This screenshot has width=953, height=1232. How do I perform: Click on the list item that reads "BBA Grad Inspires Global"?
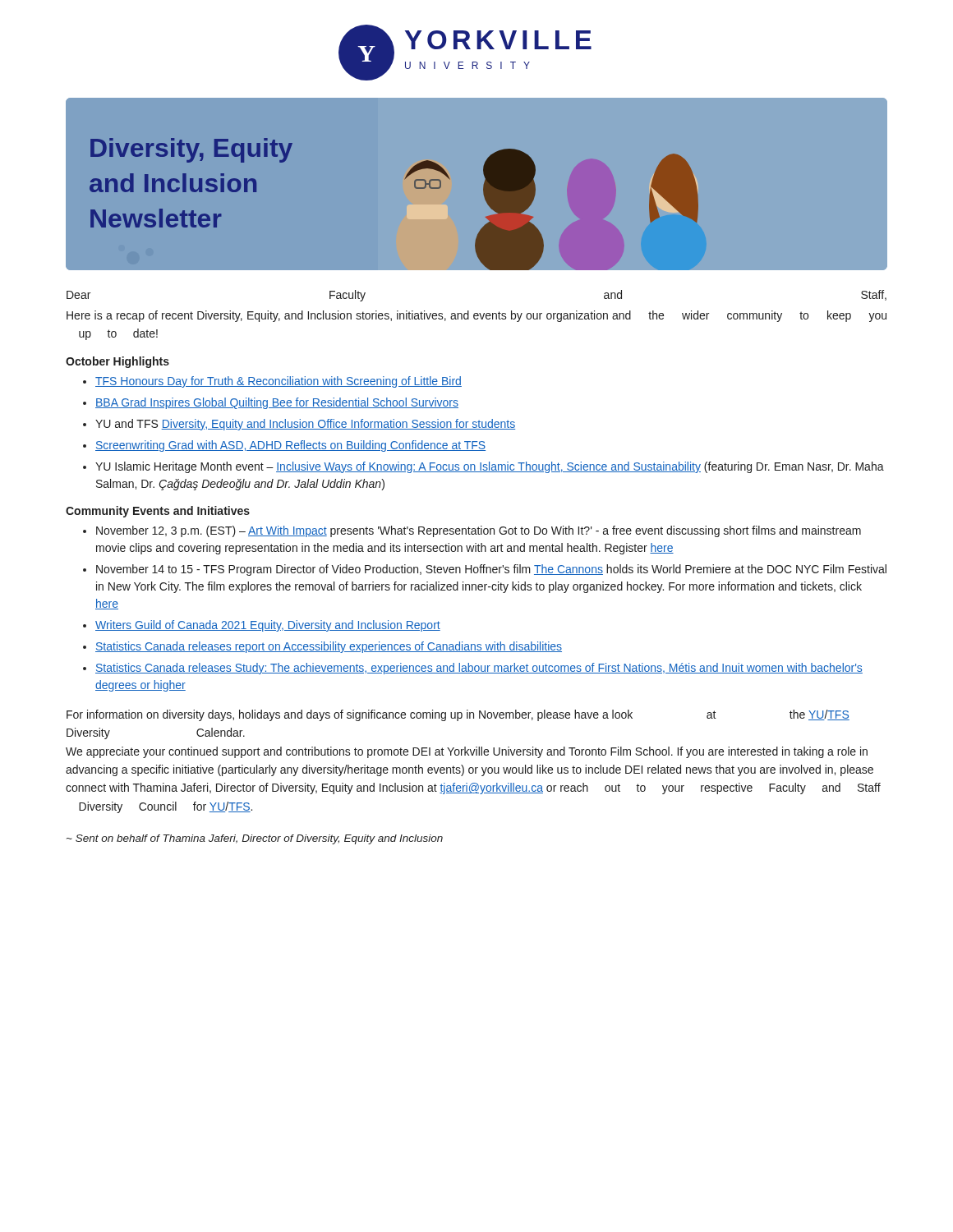click(x=277, y=402)
